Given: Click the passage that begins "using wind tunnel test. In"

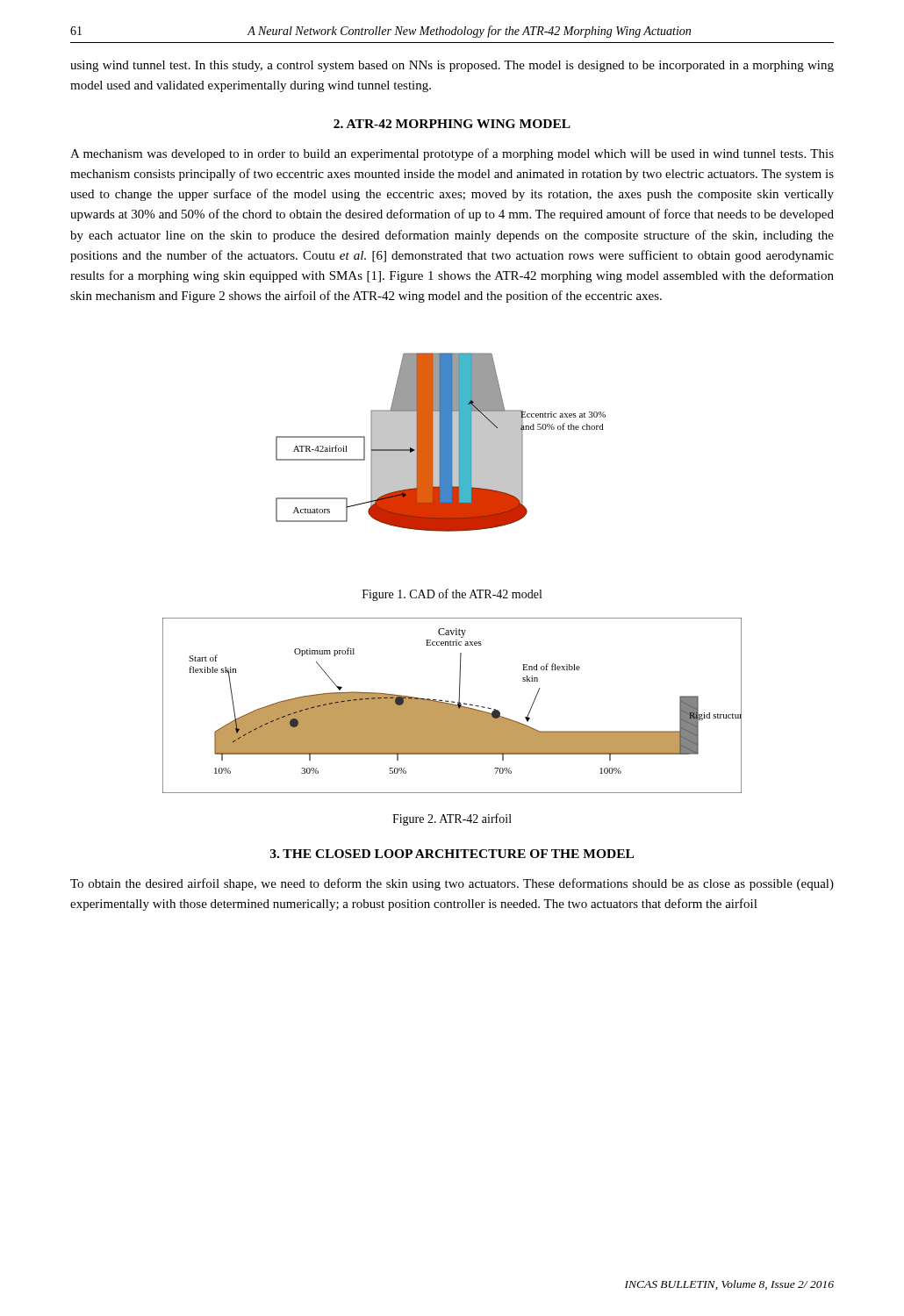Looking at the screenshot, I should tap(452, 75).
